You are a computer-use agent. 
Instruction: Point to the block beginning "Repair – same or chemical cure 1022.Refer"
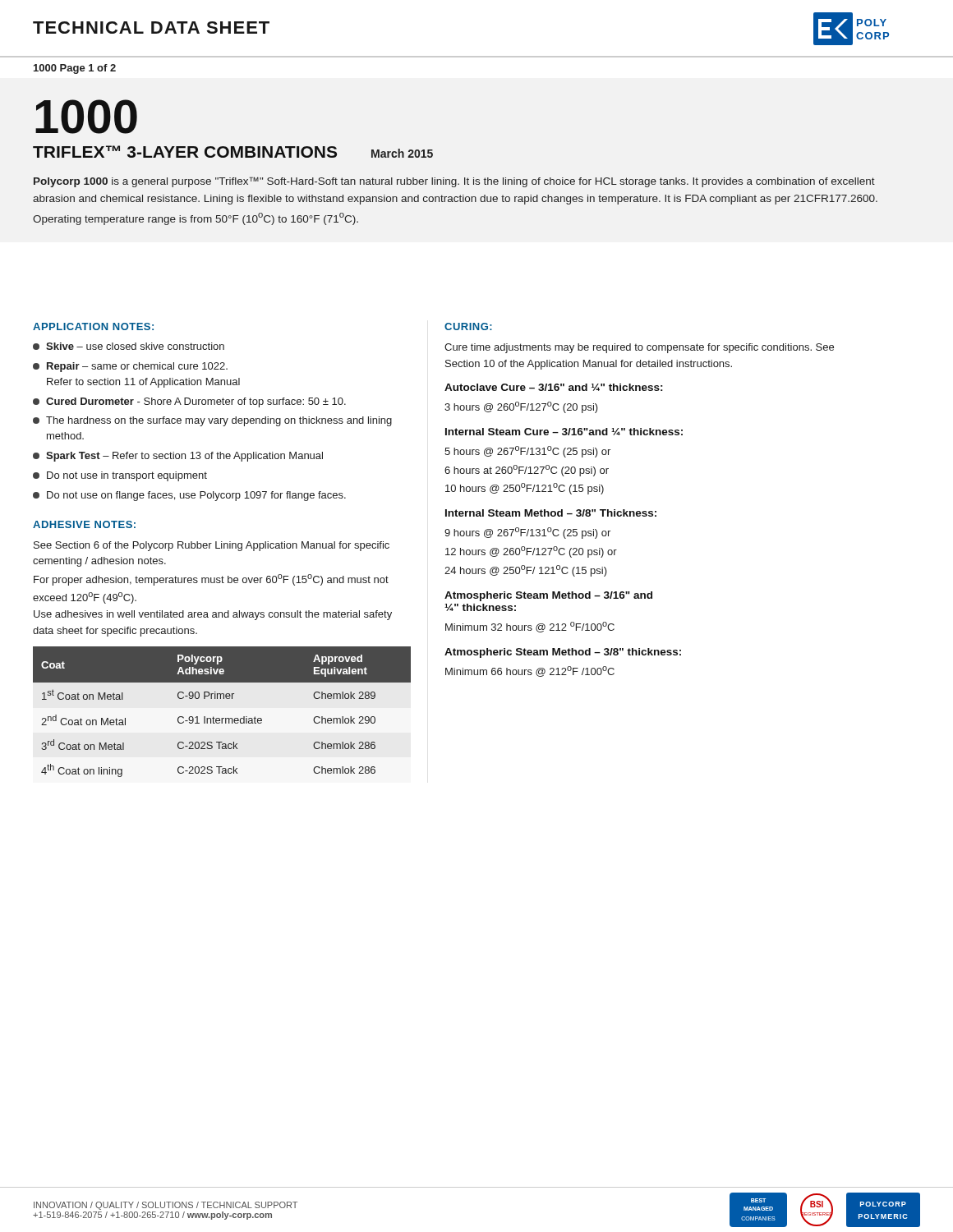coord(137,374)
